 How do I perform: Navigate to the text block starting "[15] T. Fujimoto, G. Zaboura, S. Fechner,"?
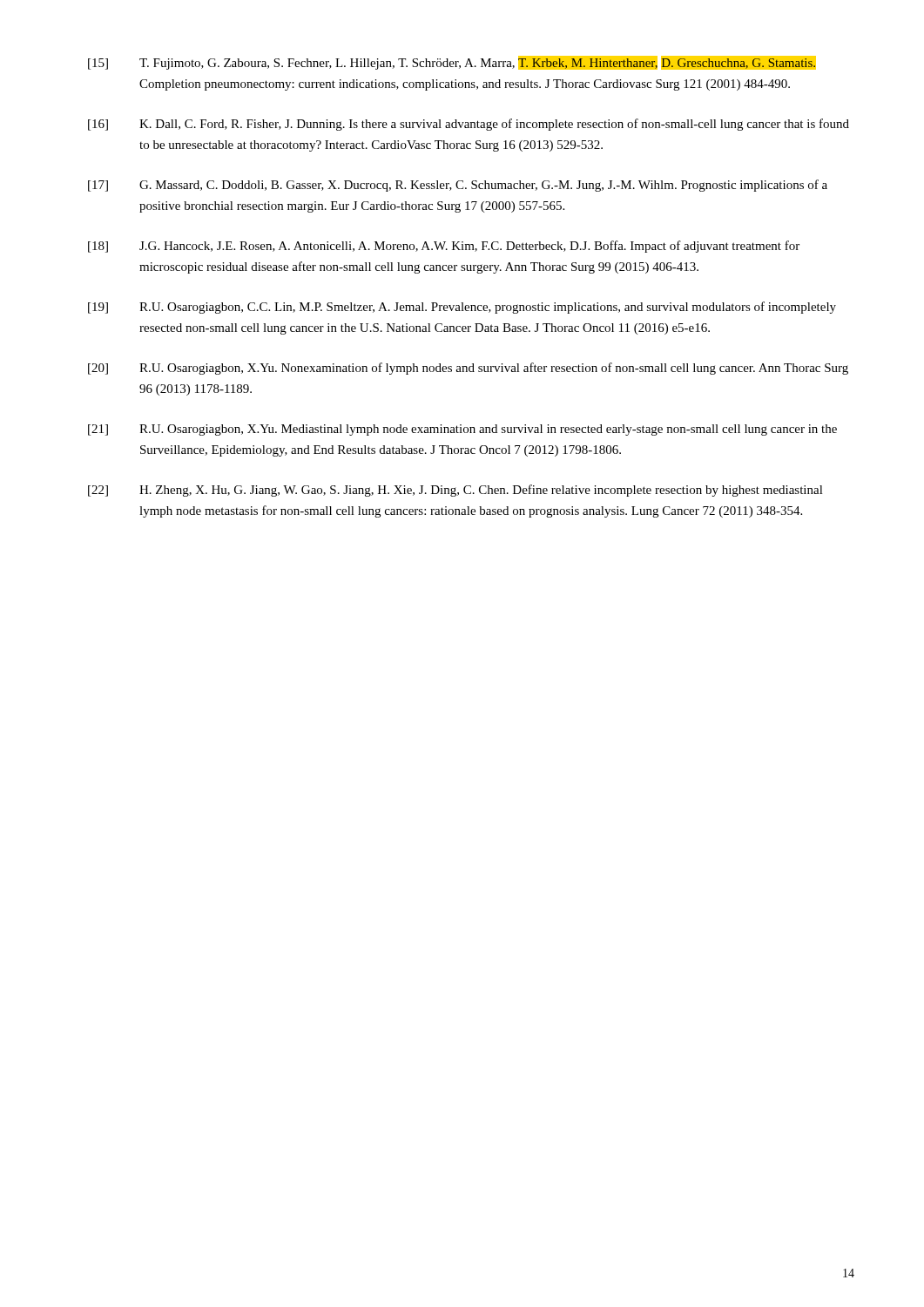coord(471,73)
